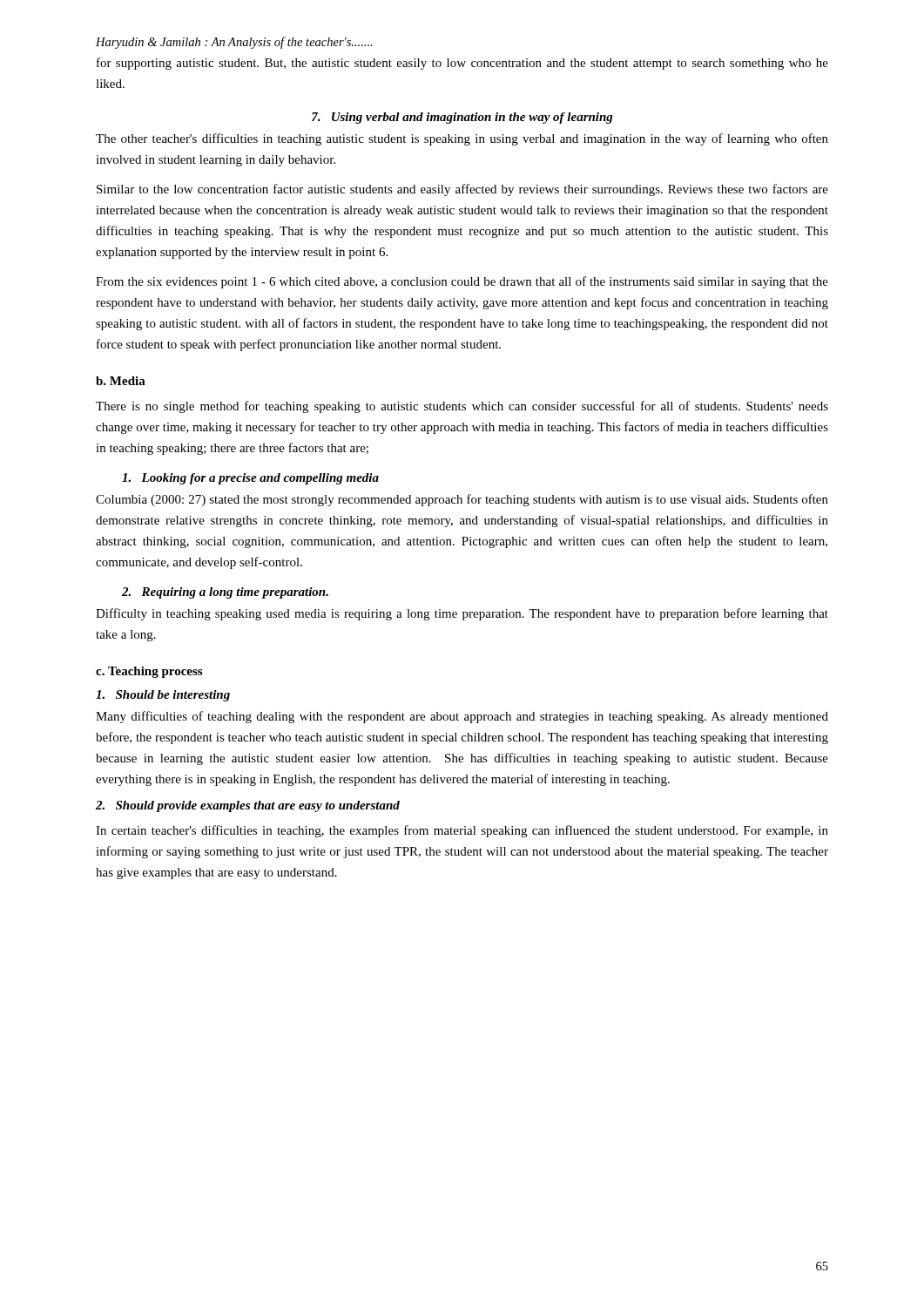The width and height of the screenshot is (924, 1307).
Task: Where is the passage that starts "From the six"?
Action: (462, 313)
